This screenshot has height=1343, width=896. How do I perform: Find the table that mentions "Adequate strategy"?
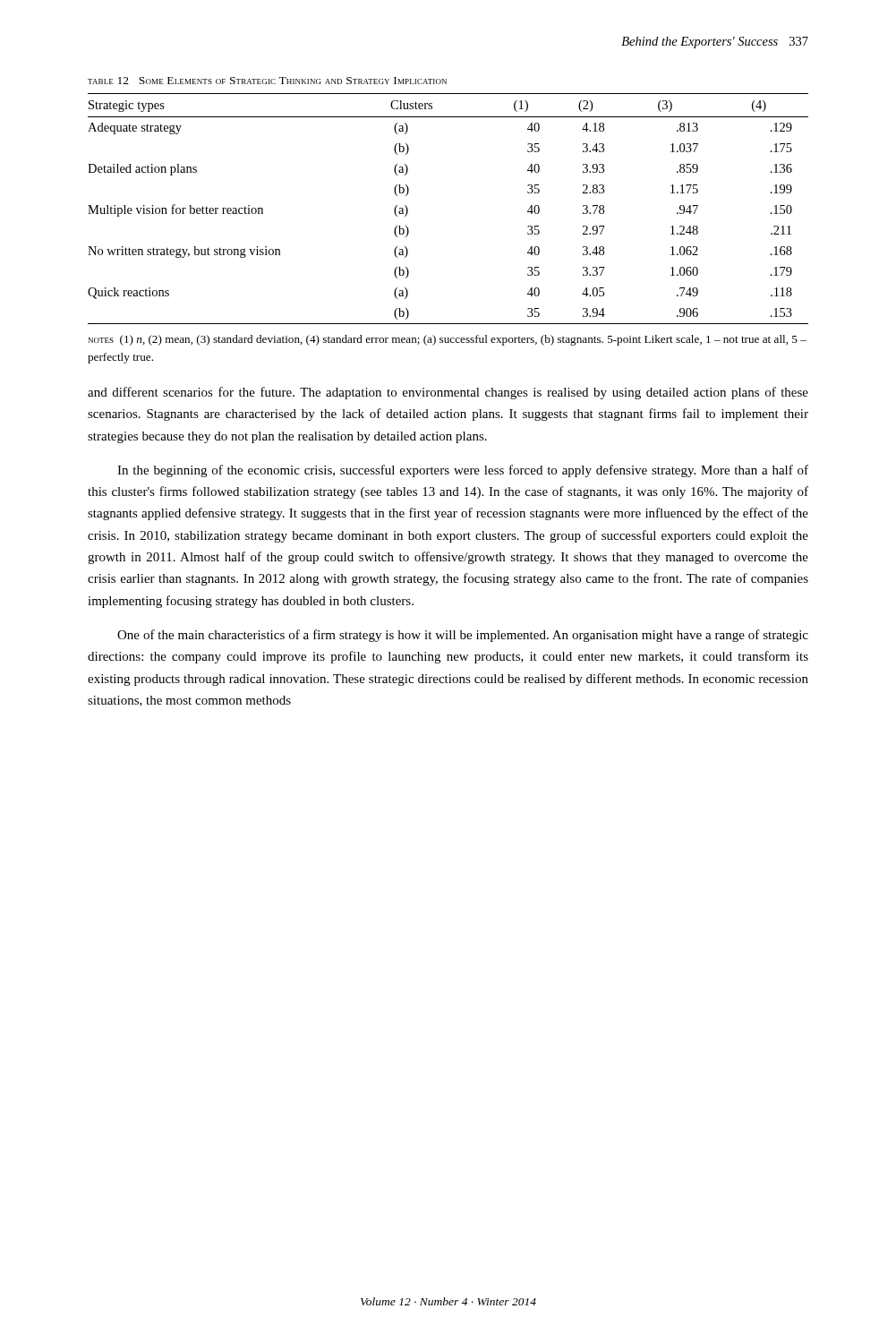point(448,209)
